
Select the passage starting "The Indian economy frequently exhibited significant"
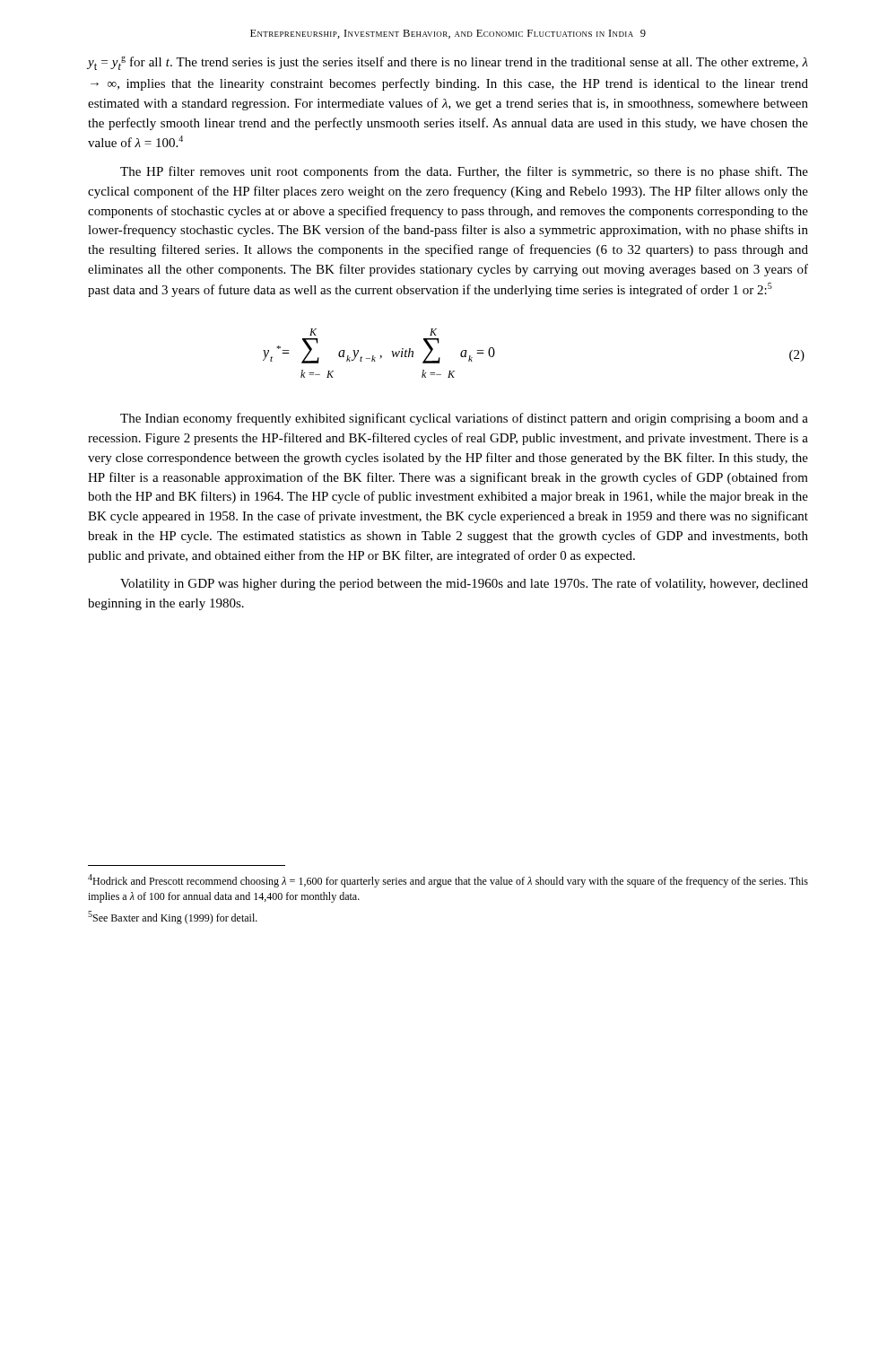click(448, 487)
